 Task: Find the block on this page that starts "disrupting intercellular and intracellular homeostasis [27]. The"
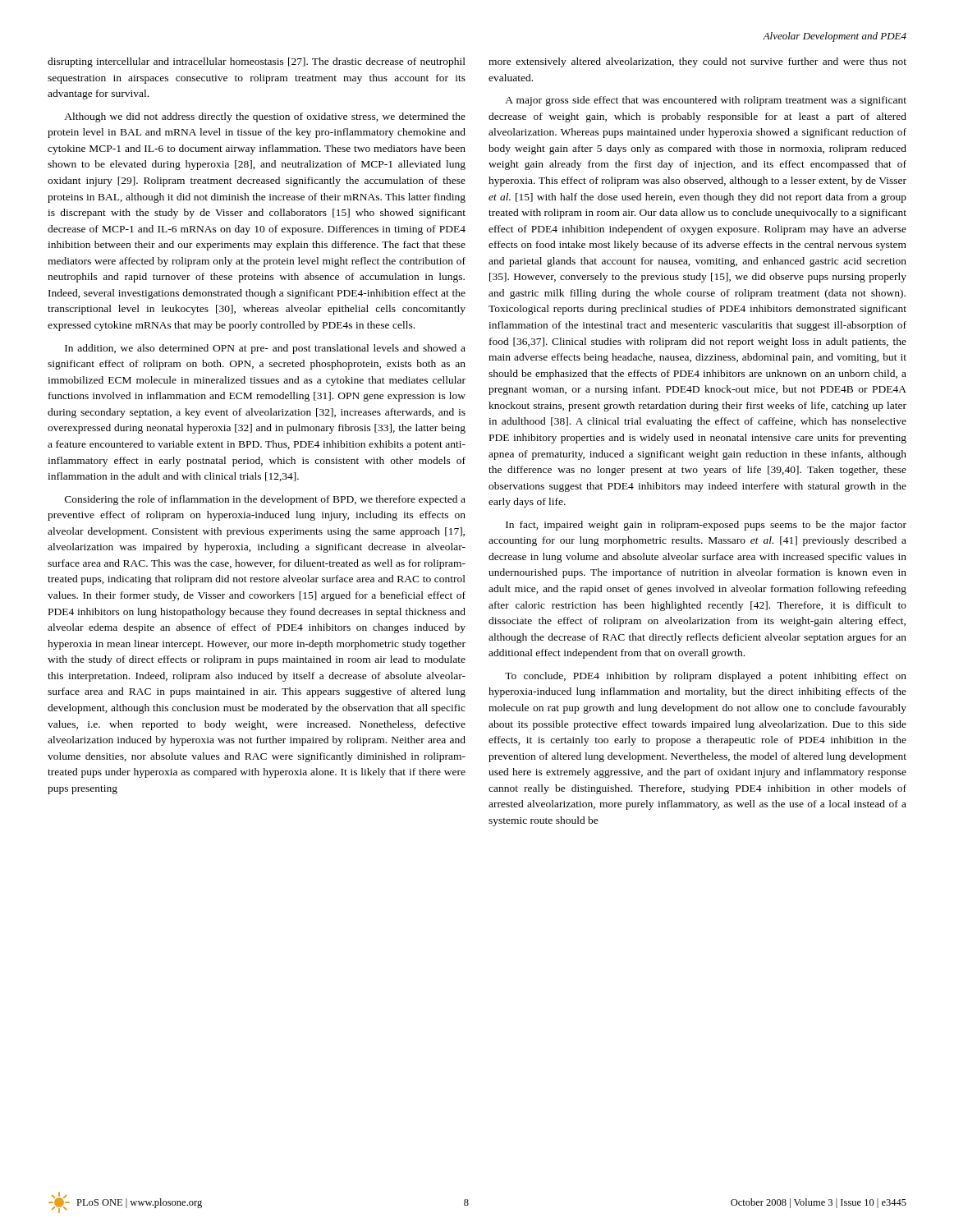[x=257, y=425]
